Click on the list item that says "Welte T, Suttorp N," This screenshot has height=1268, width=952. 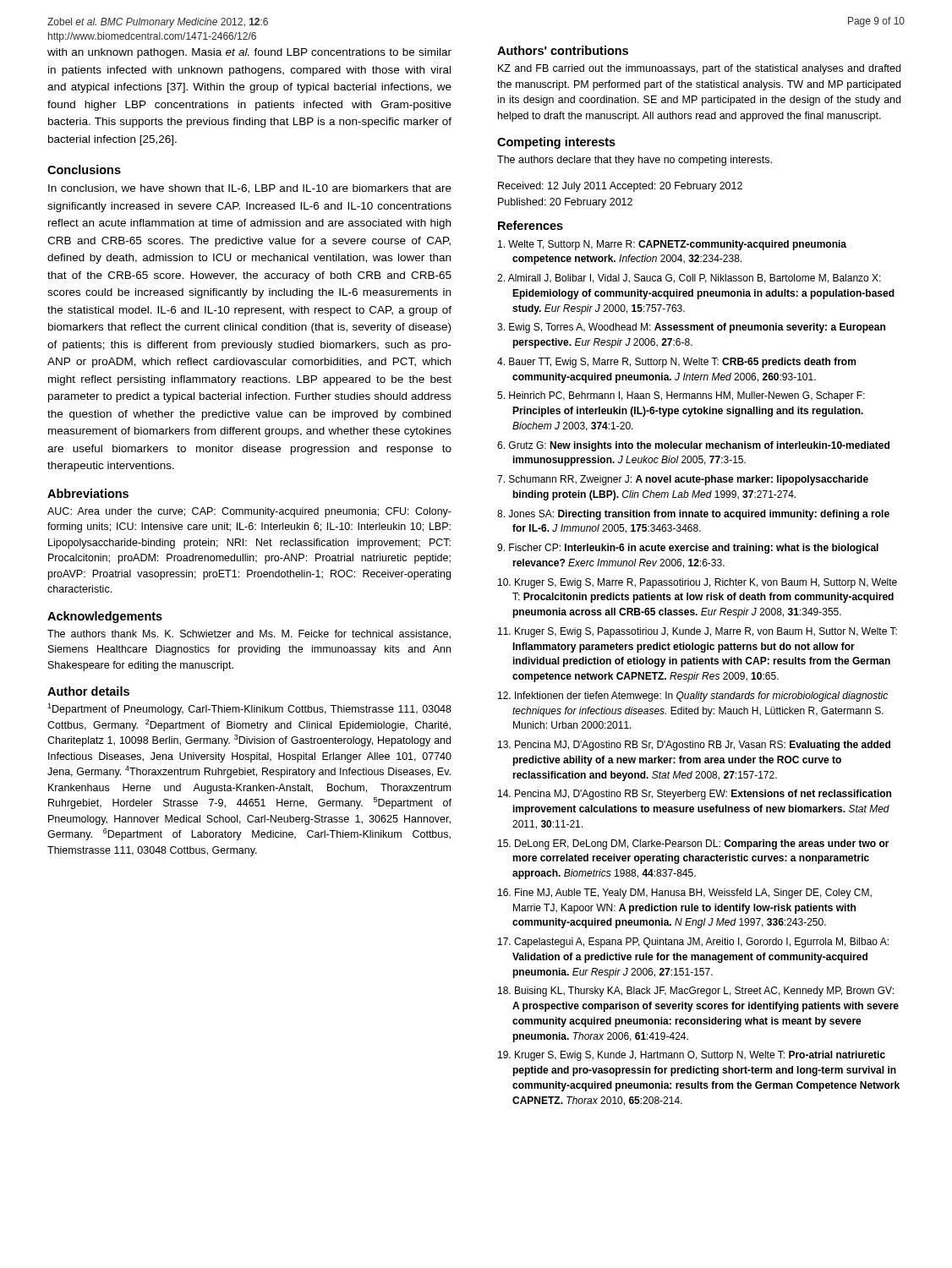pos(672,251)
